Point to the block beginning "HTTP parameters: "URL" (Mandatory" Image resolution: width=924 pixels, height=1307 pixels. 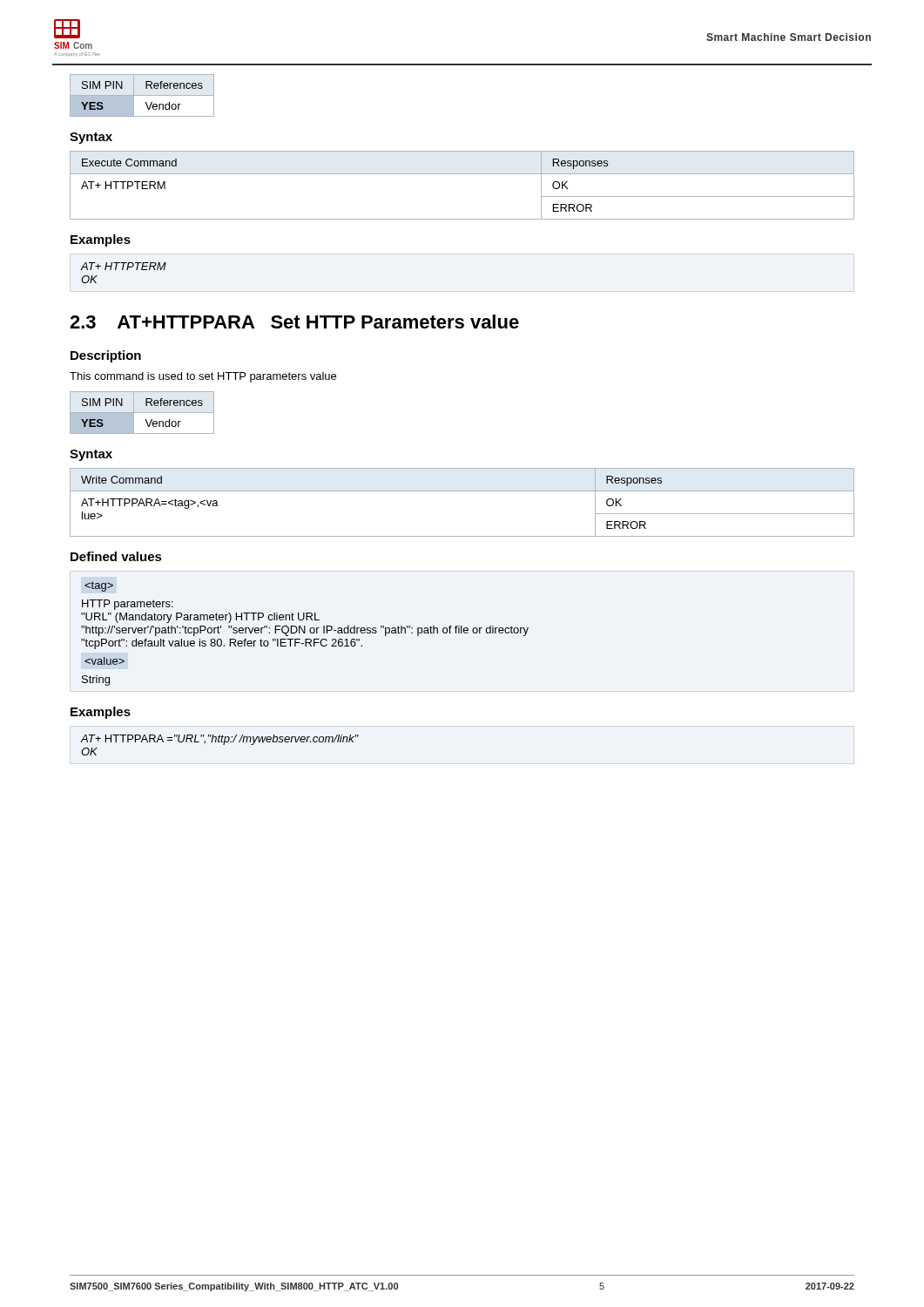pos(462,631)
